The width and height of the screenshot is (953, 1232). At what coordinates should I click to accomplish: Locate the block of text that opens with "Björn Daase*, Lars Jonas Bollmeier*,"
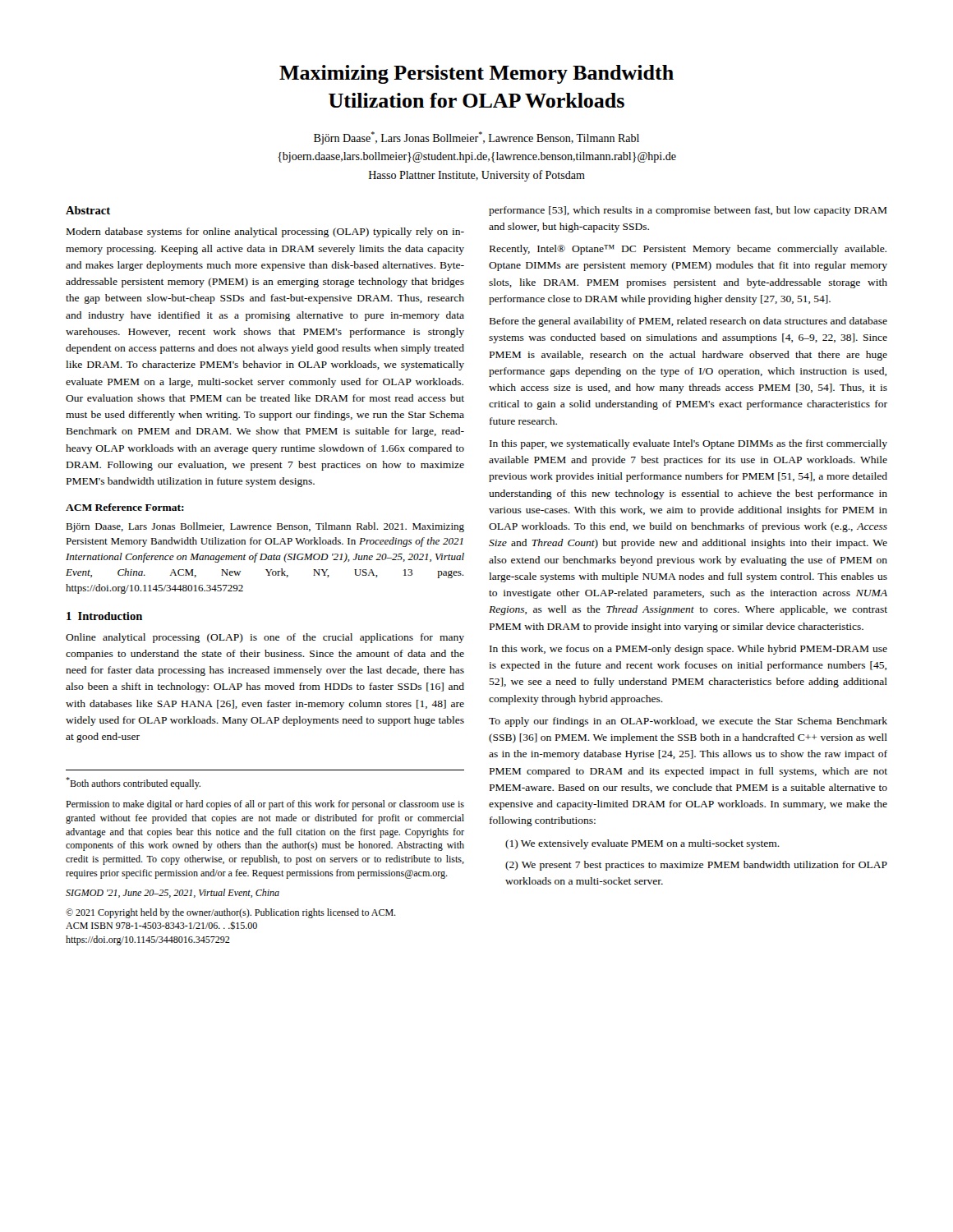coord(476,156)
